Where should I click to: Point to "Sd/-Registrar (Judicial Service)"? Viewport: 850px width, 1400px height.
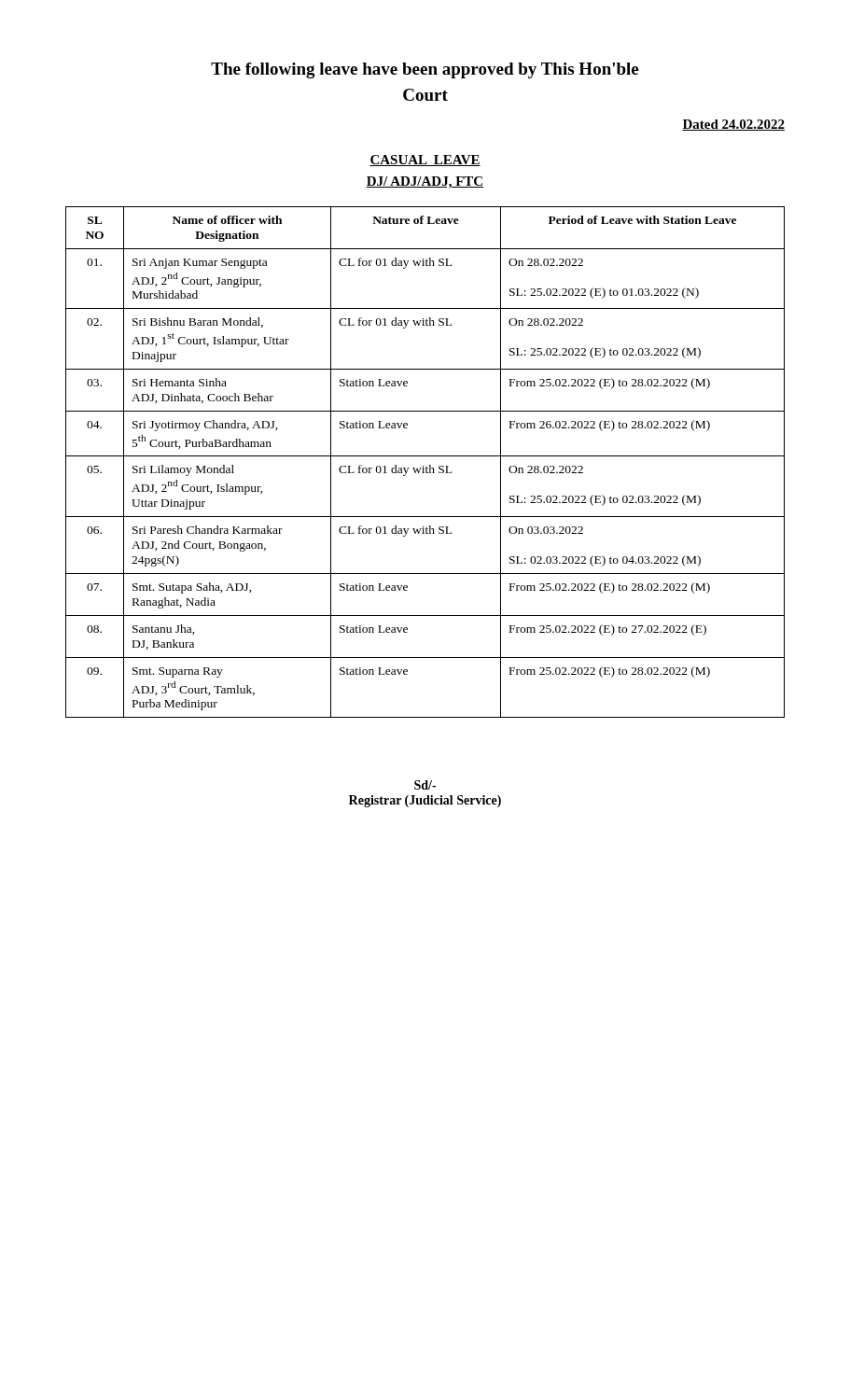(425, 793)
